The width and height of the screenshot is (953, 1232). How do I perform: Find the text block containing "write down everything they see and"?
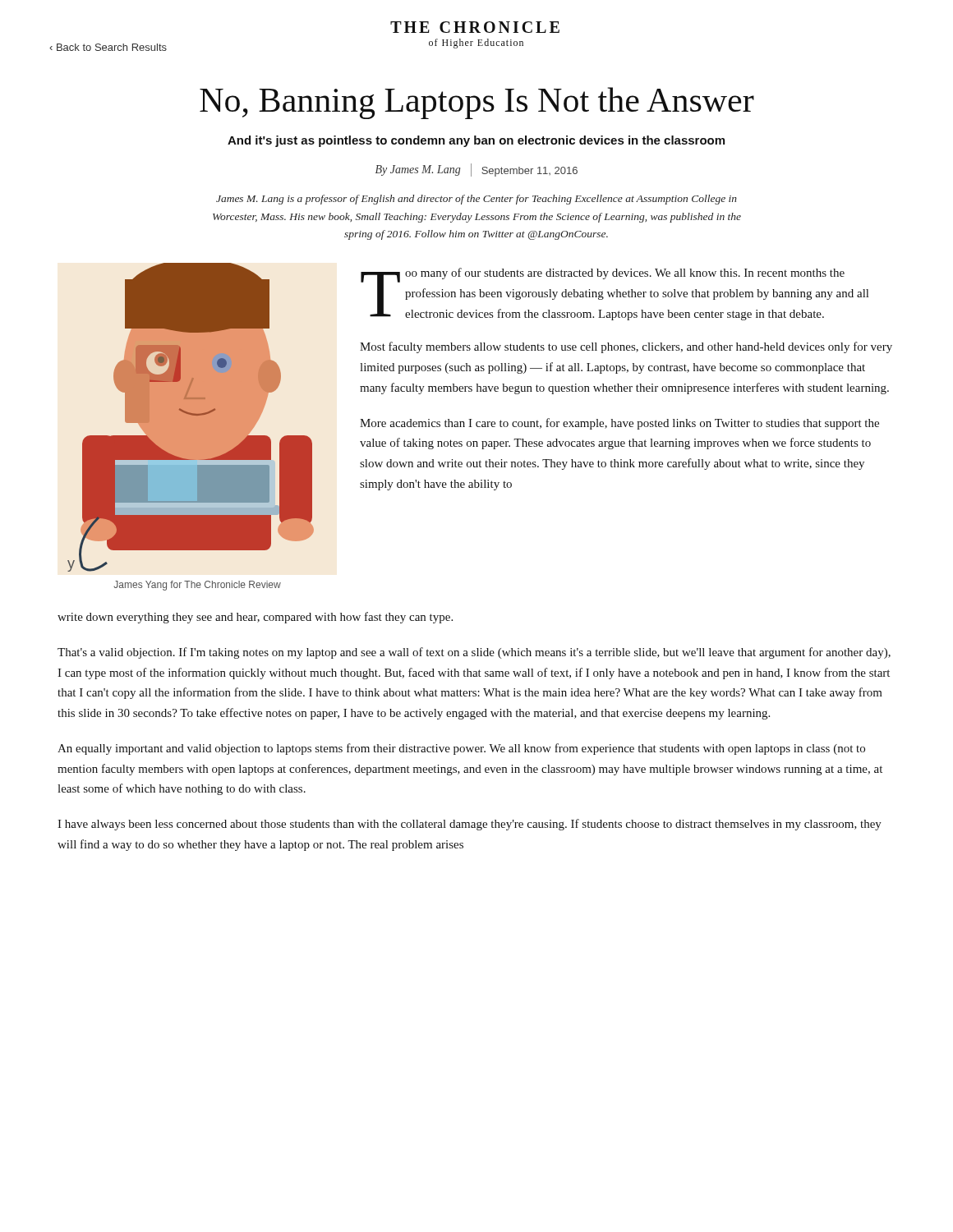(256, 617)
